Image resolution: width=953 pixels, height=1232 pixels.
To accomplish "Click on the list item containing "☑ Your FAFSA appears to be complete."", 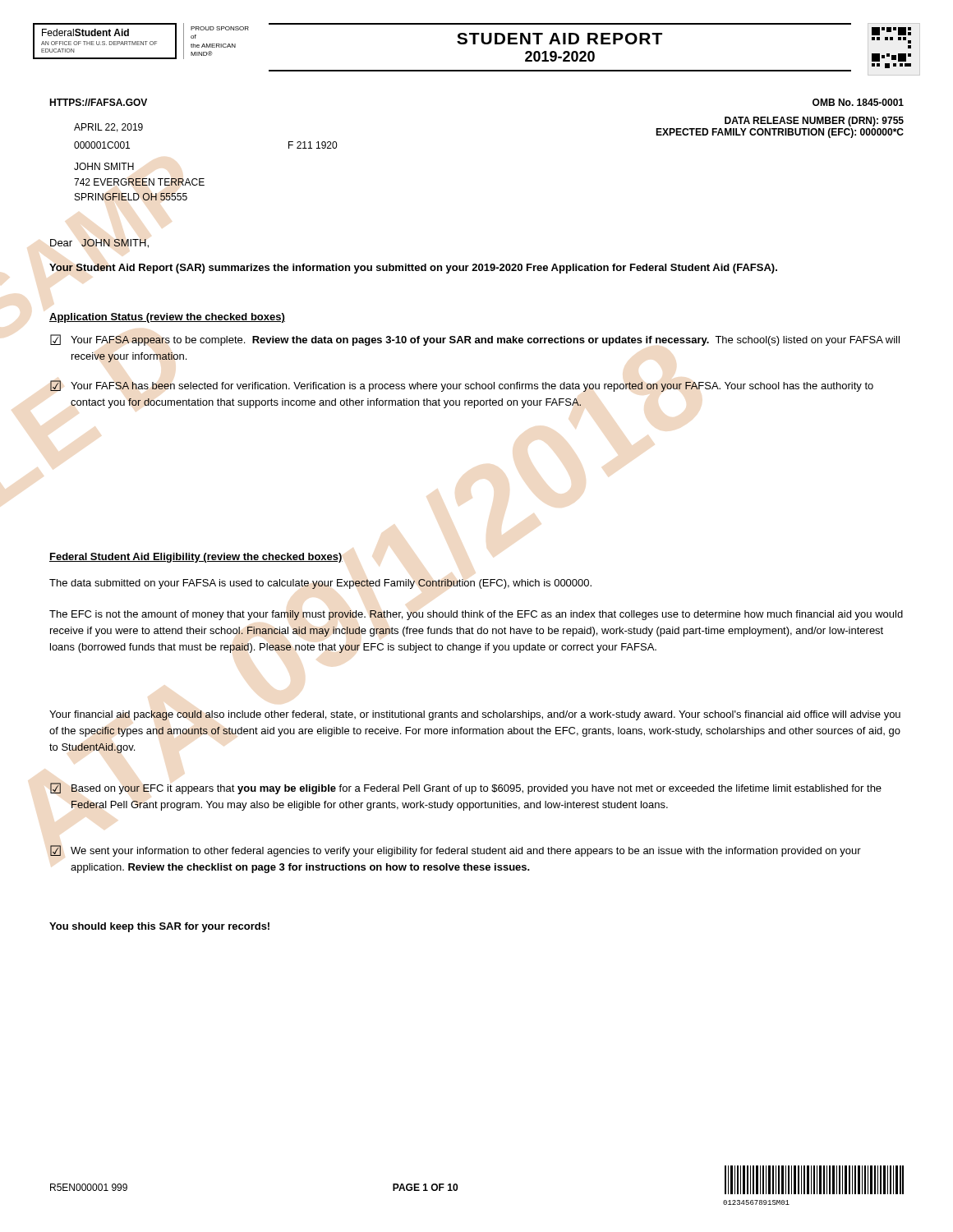I will tap(476, 348).
